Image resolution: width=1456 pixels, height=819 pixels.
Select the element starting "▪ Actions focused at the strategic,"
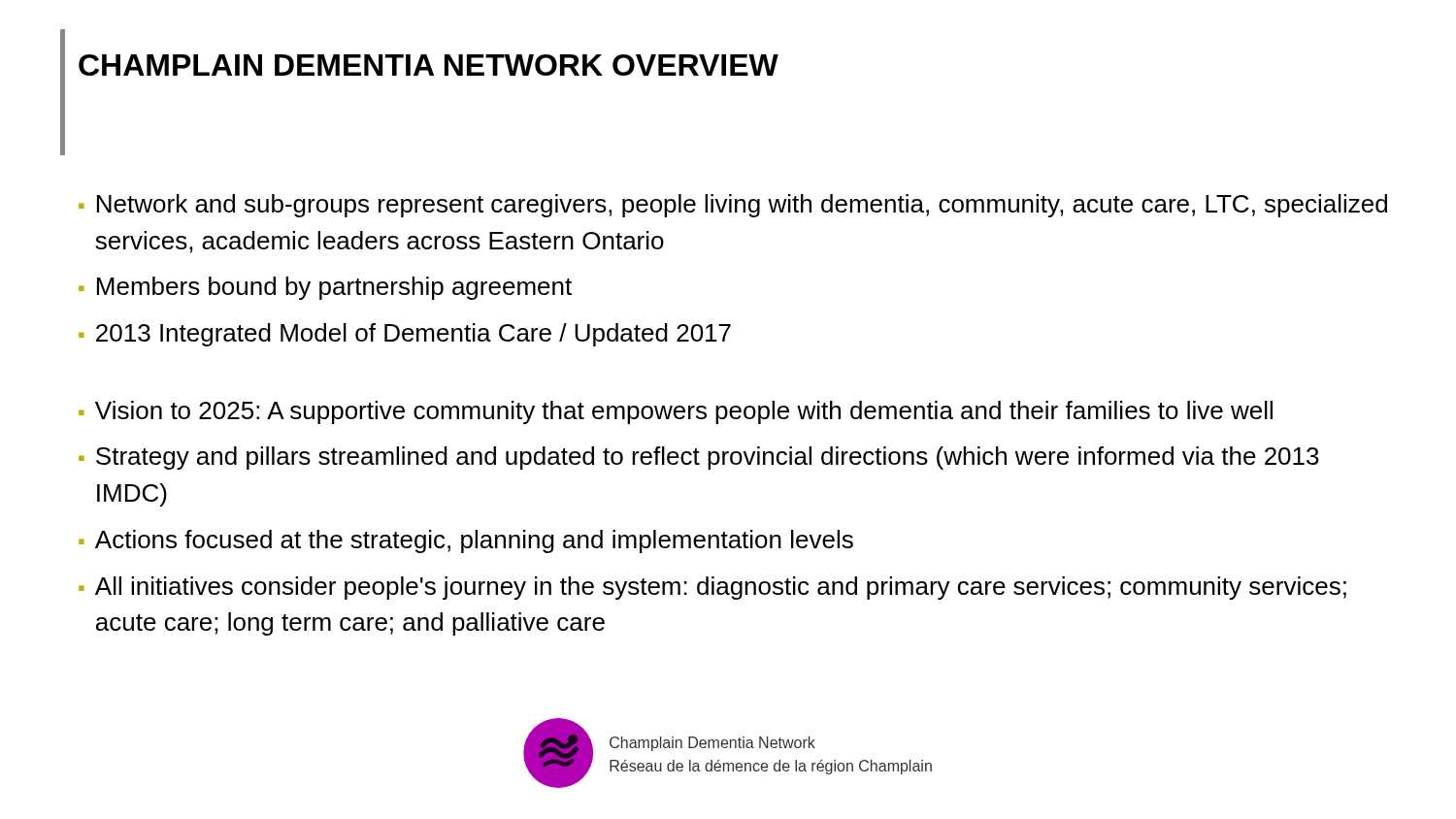coord(738,540)
